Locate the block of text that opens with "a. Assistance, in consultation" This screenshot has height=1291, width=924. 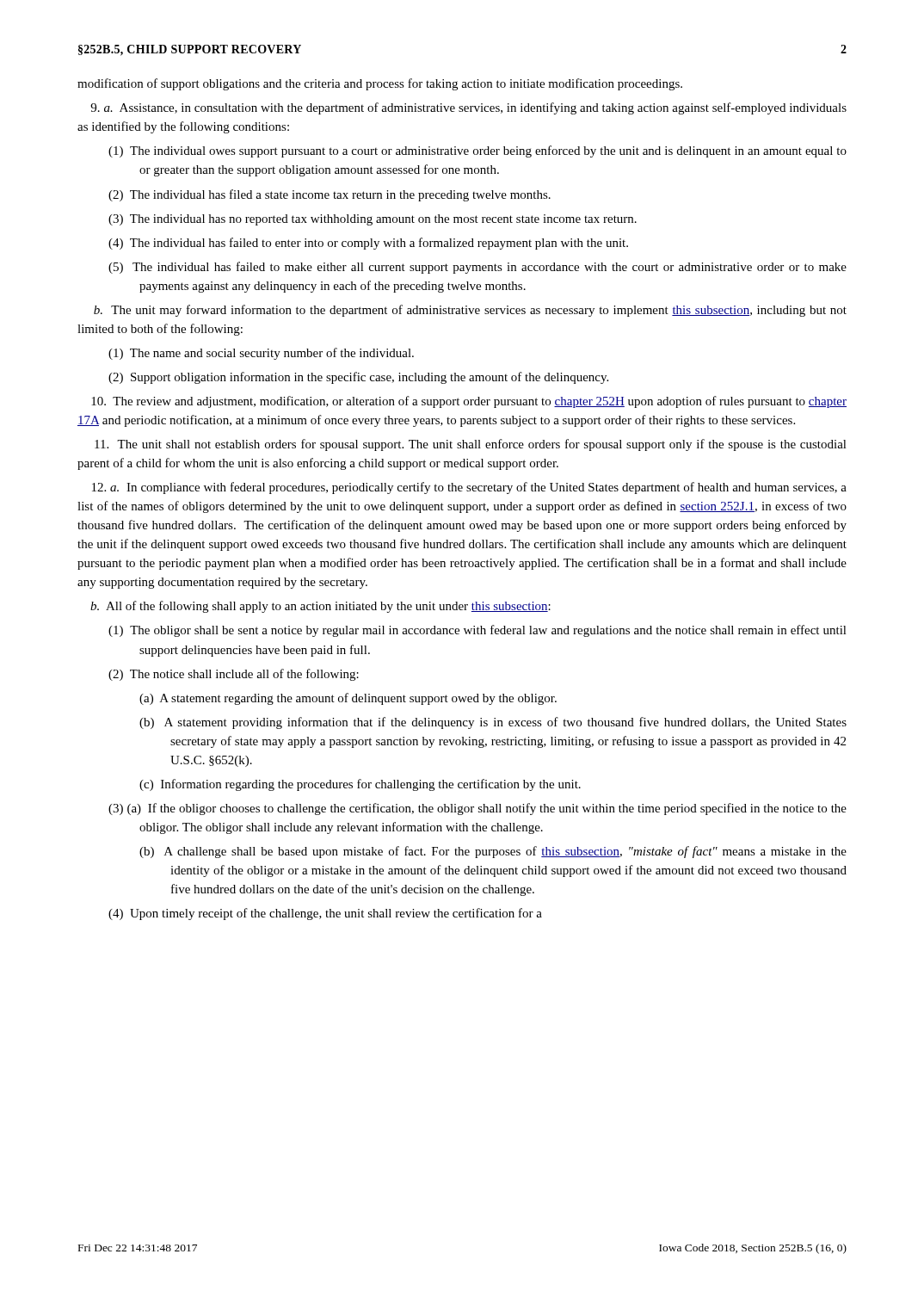click(x=462, y=117)
